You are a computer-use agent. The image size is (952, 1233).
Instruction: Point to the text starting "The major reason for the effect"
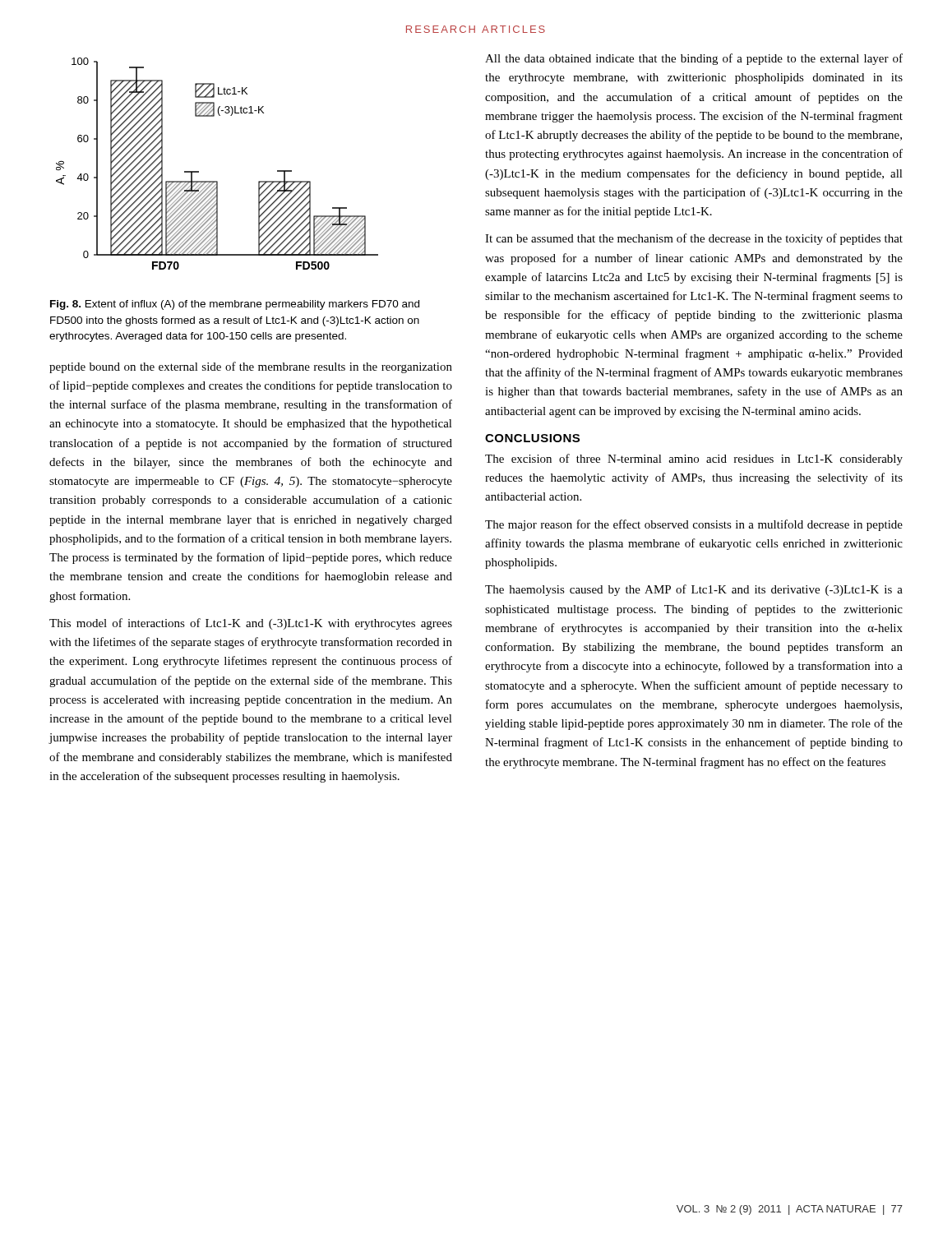click(694, 543)
